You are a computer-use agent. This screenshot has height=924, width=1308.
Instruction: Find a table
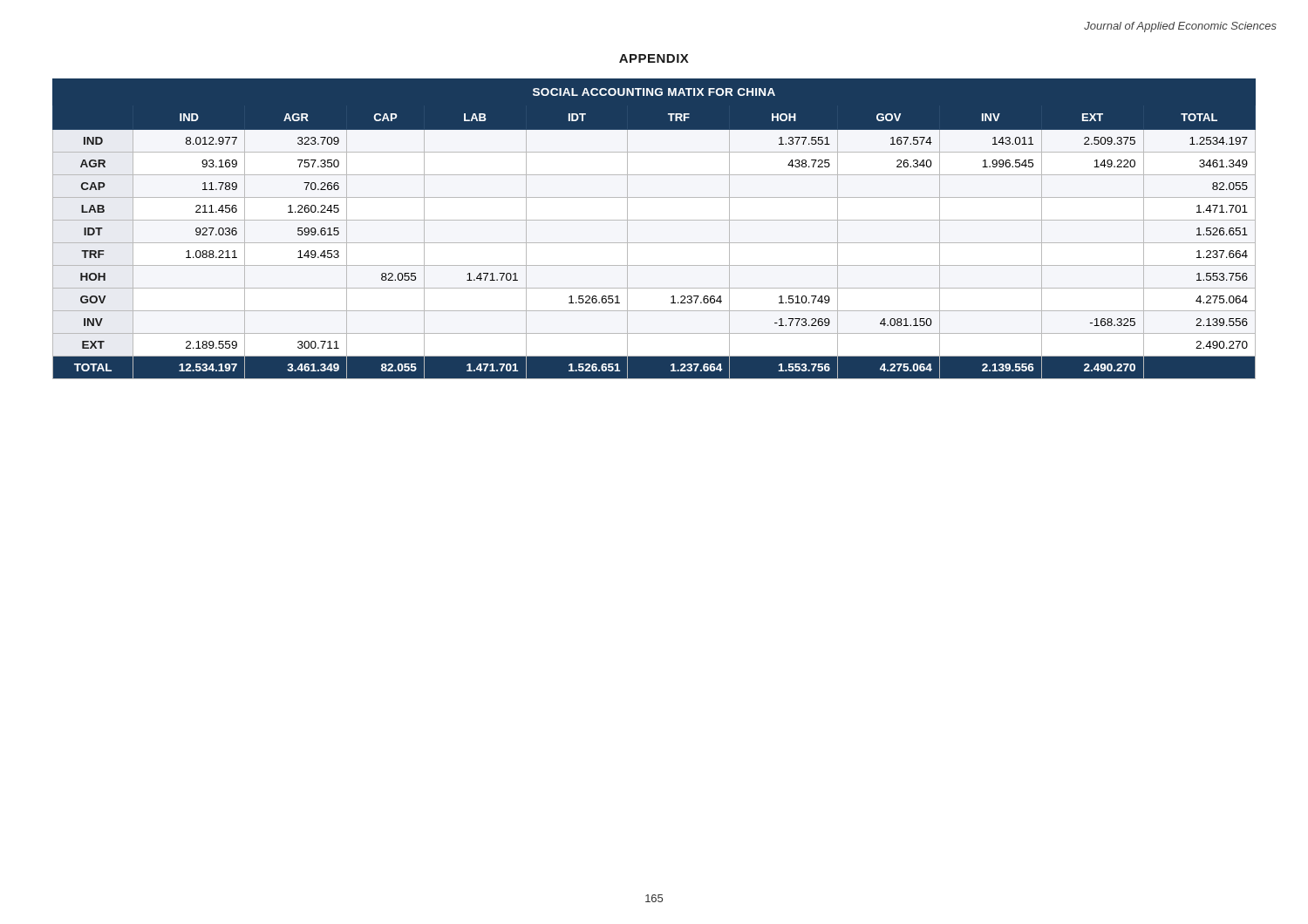(x=654, y=229)
